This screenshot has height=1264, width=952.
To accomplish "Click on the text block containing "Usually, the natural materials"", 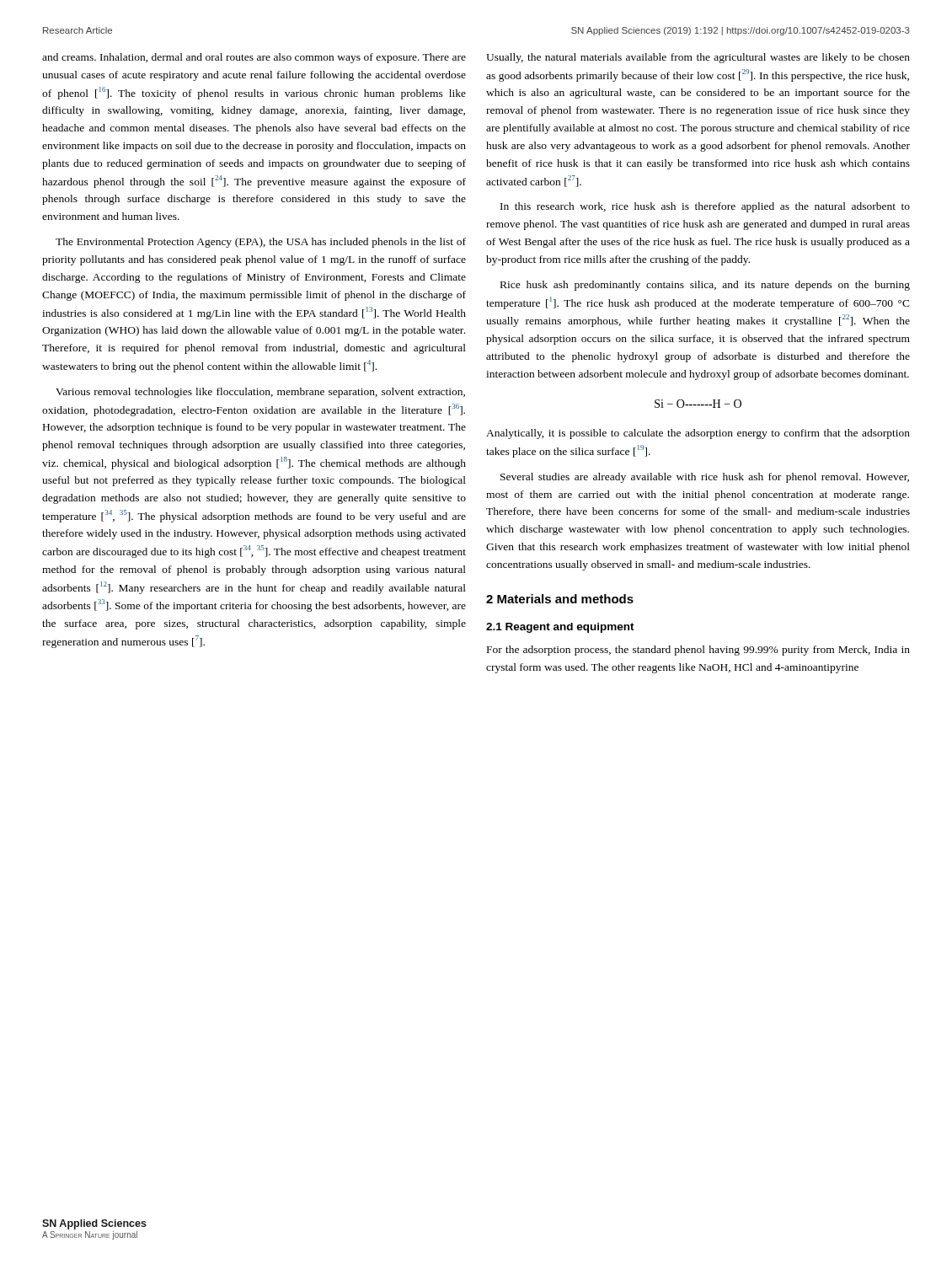I will point(698,120).
